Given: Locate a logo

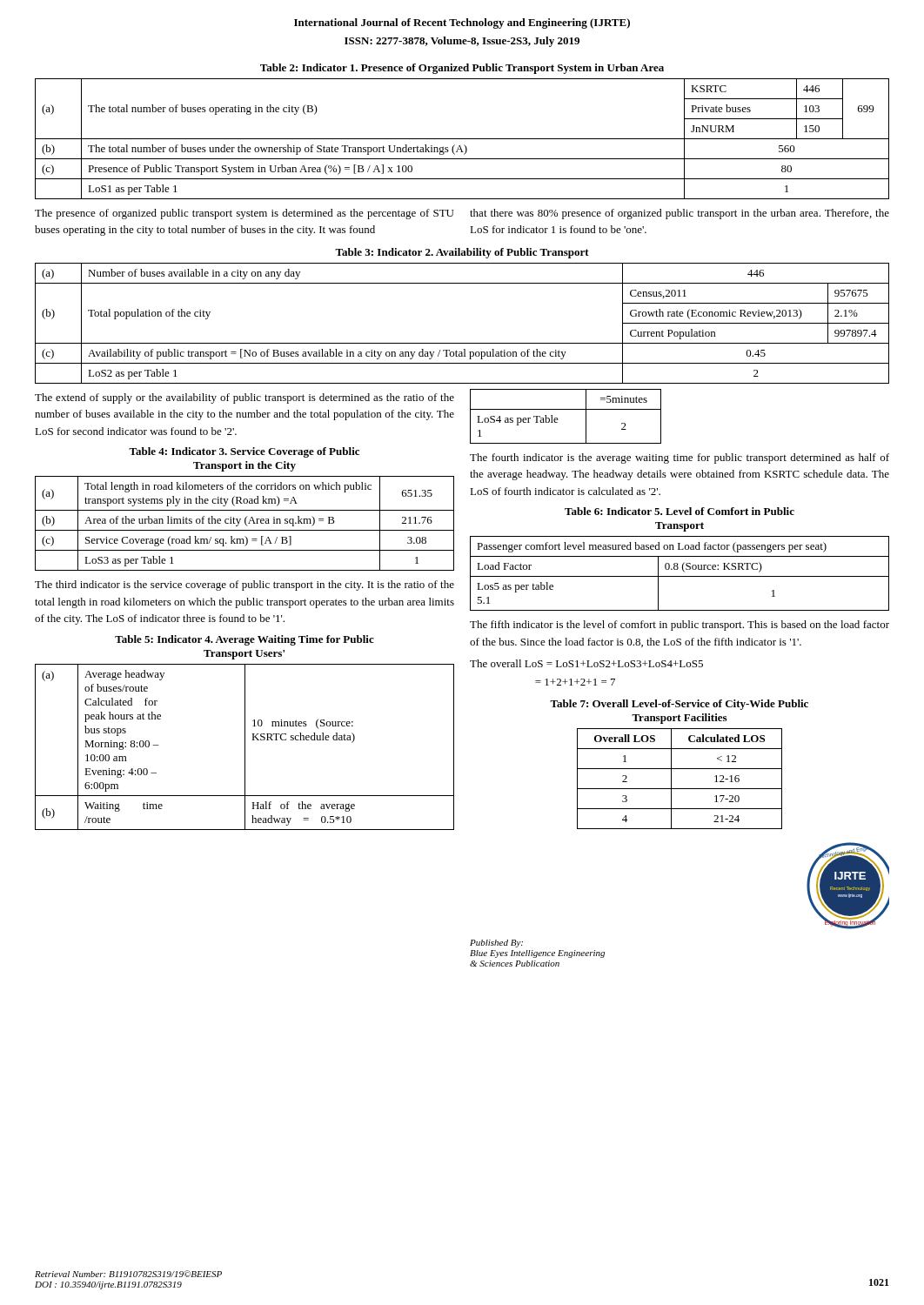Looking at the screenshot, I should coord(680,885).
